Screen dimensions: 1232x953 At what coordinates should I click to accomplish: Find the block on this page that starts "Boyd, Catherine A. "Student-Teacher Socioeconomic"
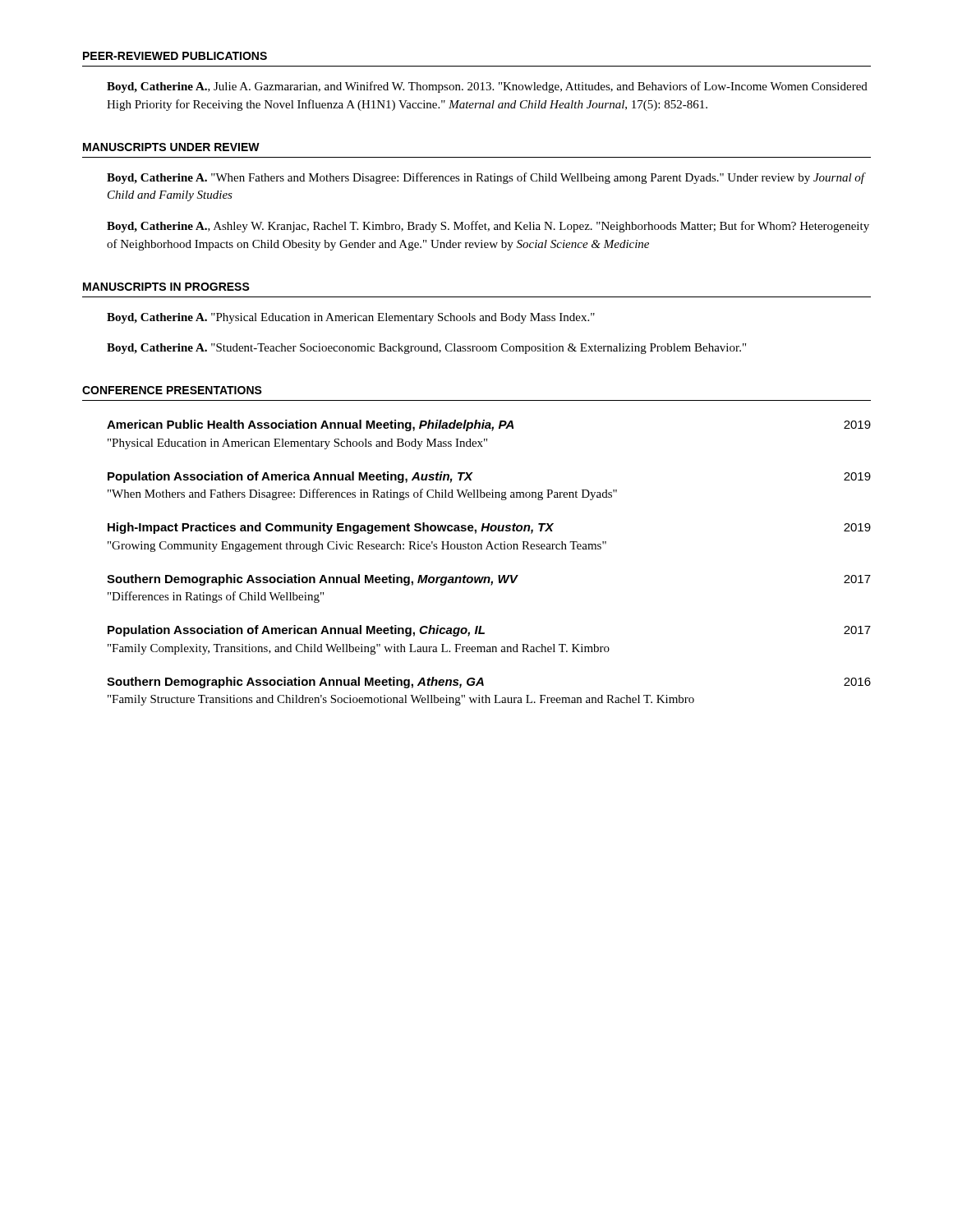[x=427, y=348]
